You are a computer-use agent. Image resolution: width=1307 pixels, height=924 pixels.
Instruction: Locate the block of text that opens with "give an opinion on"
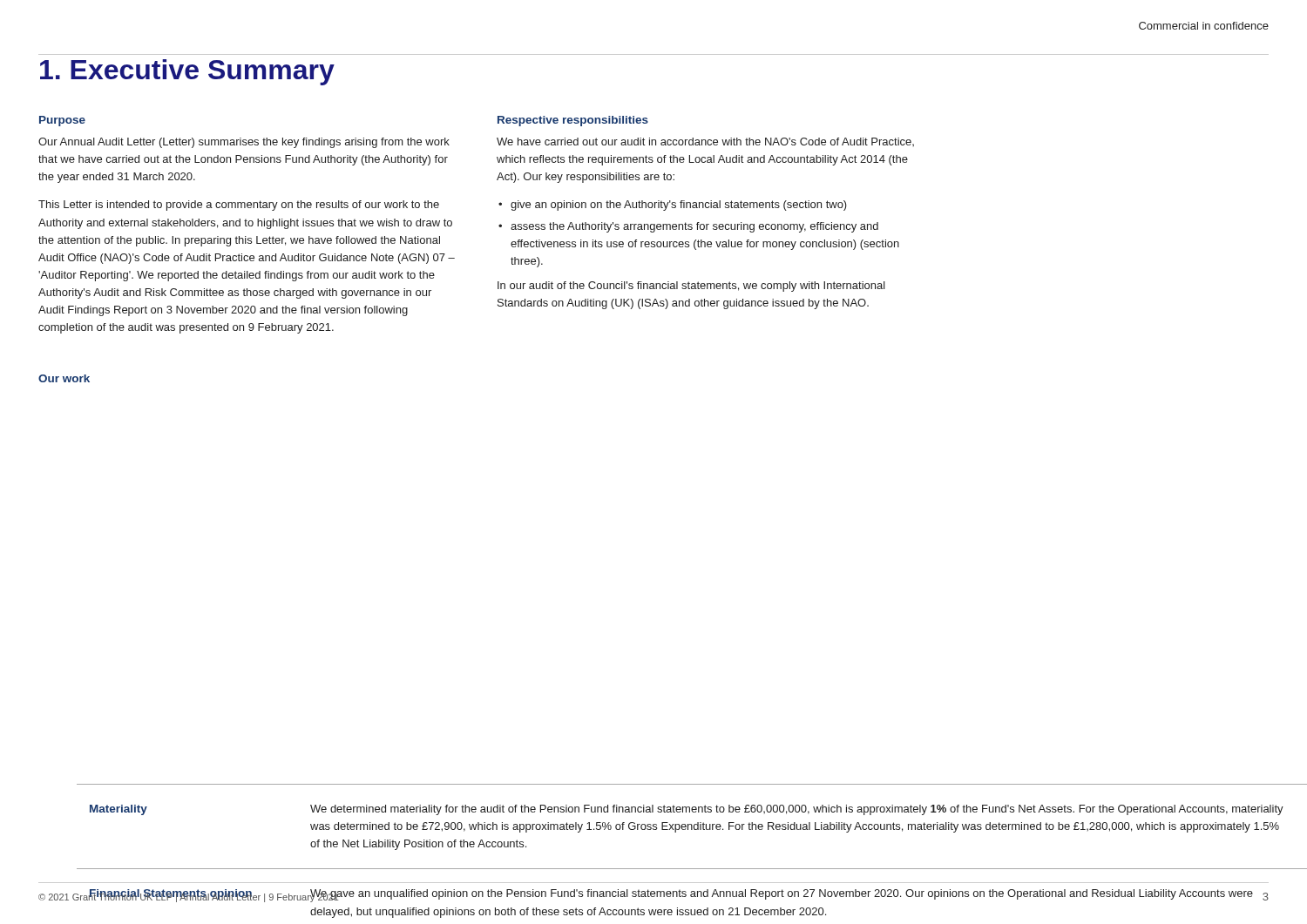(679, 205)
